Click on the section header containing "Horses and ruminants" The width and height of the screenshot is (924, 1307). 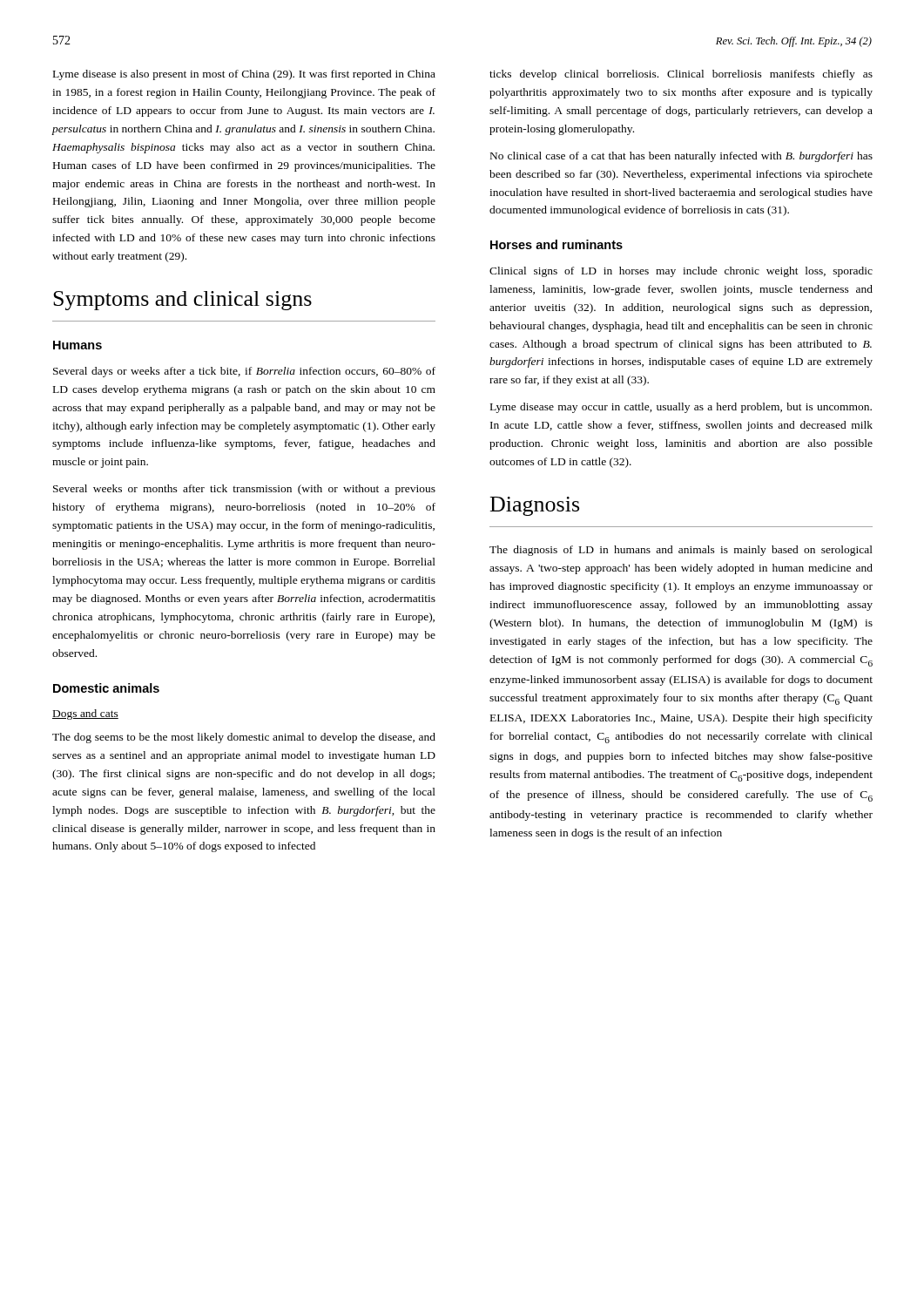click(x=556, y=244)
